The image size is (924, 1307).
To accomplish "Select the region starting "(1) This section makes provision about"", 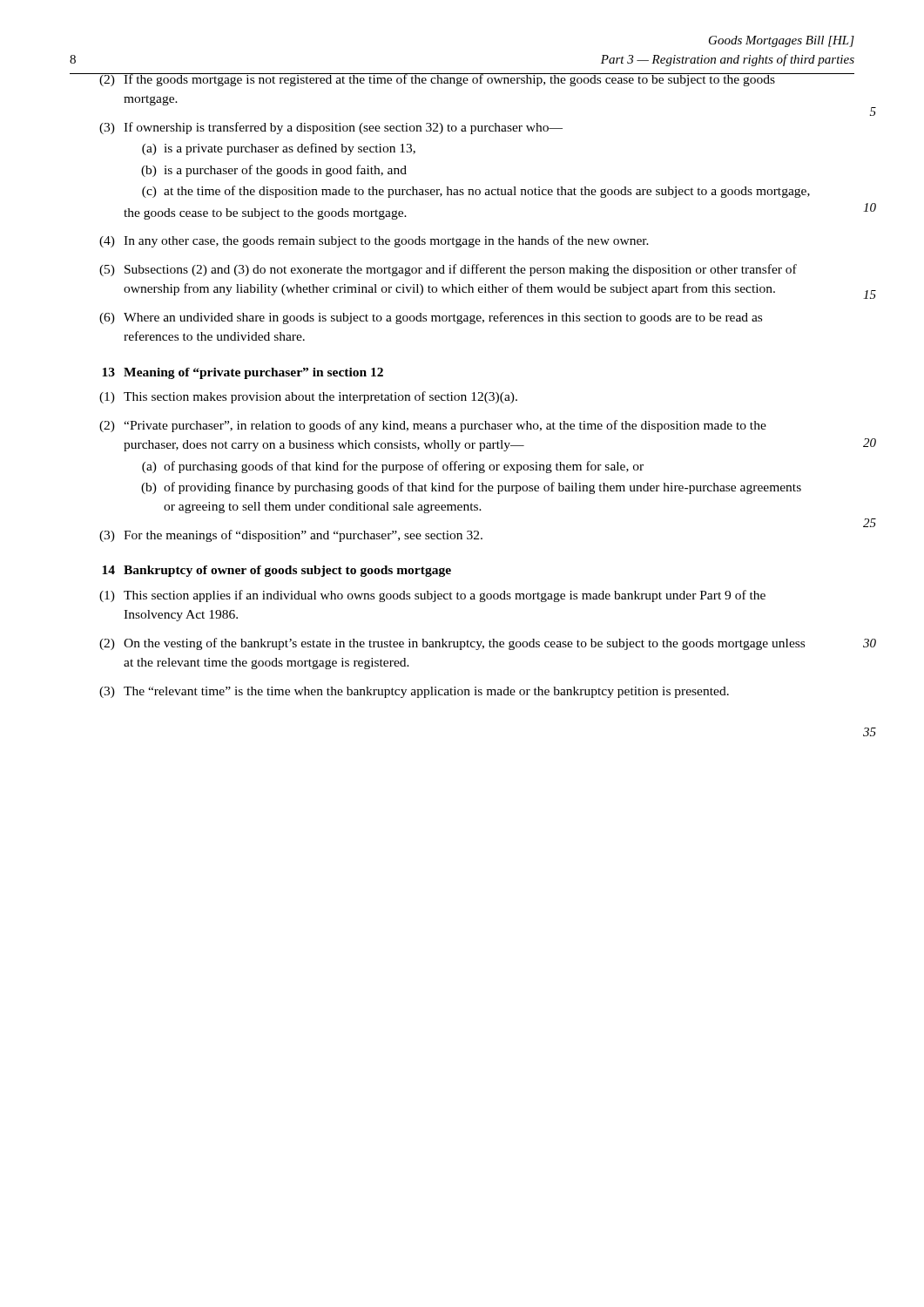I will coord(294,397).
